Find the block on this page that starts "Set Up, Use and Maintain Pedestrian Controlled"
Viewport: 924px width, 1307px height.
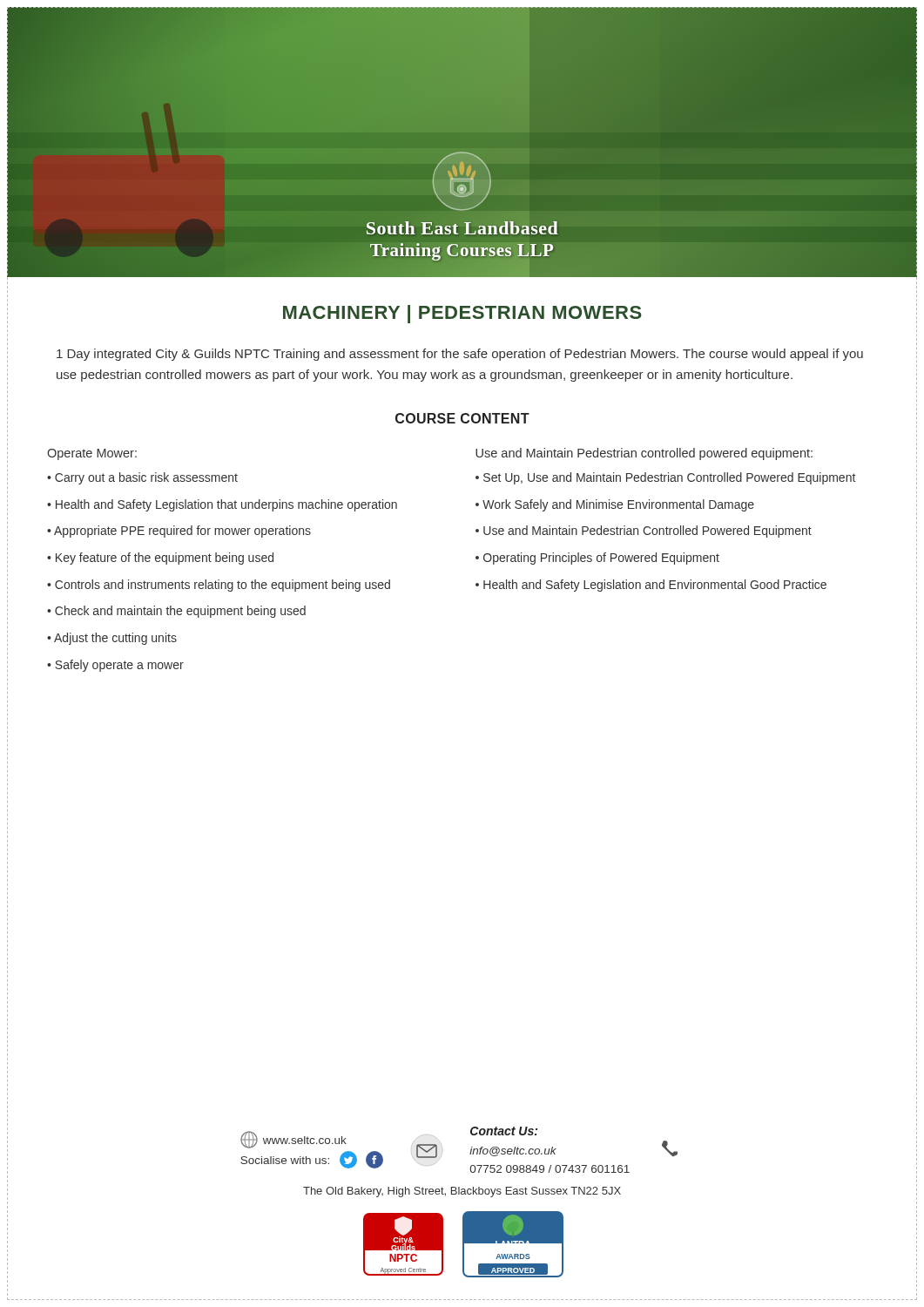(x=669, y=478)
